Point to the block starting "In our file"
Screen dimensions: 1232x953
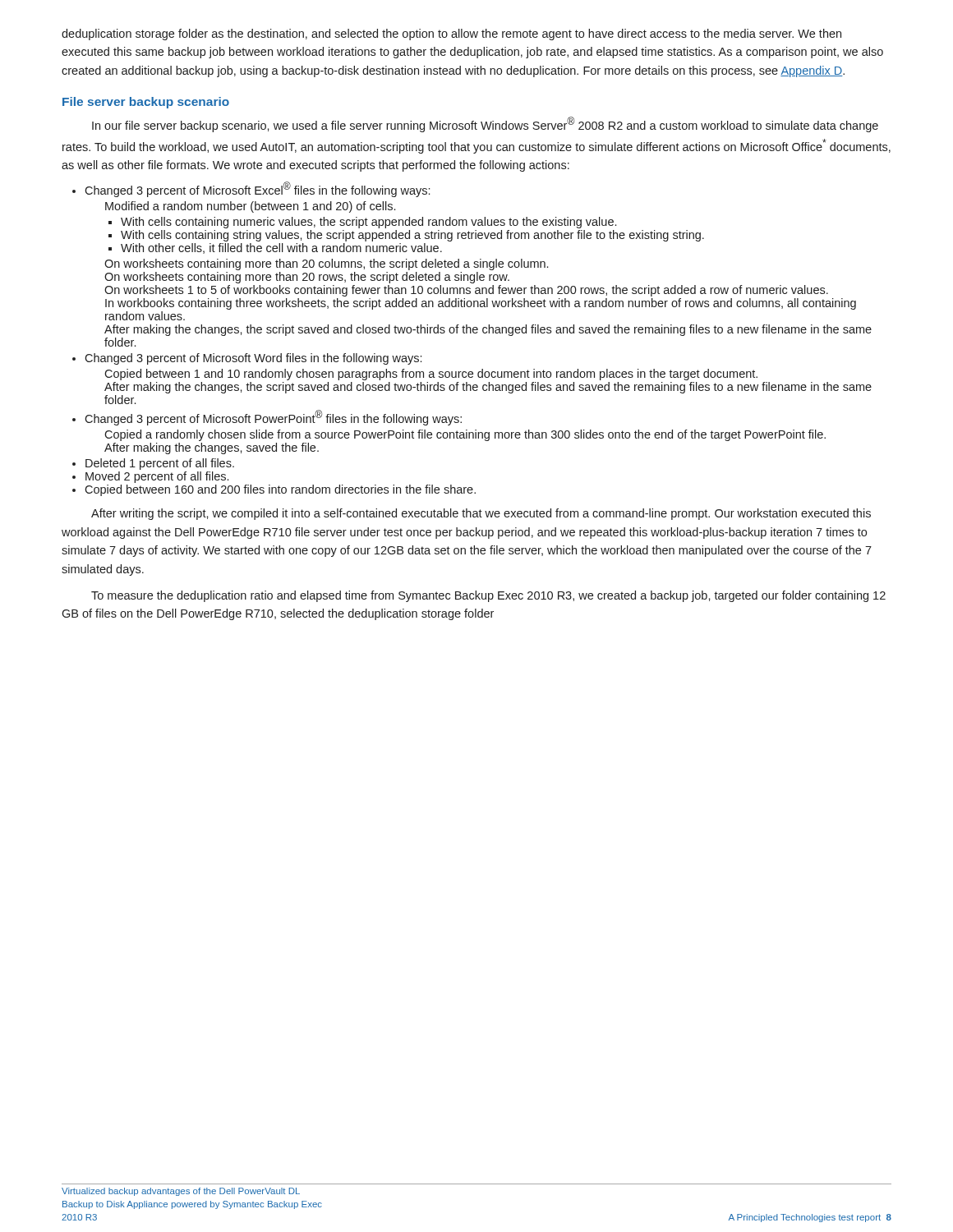(476, 144)
